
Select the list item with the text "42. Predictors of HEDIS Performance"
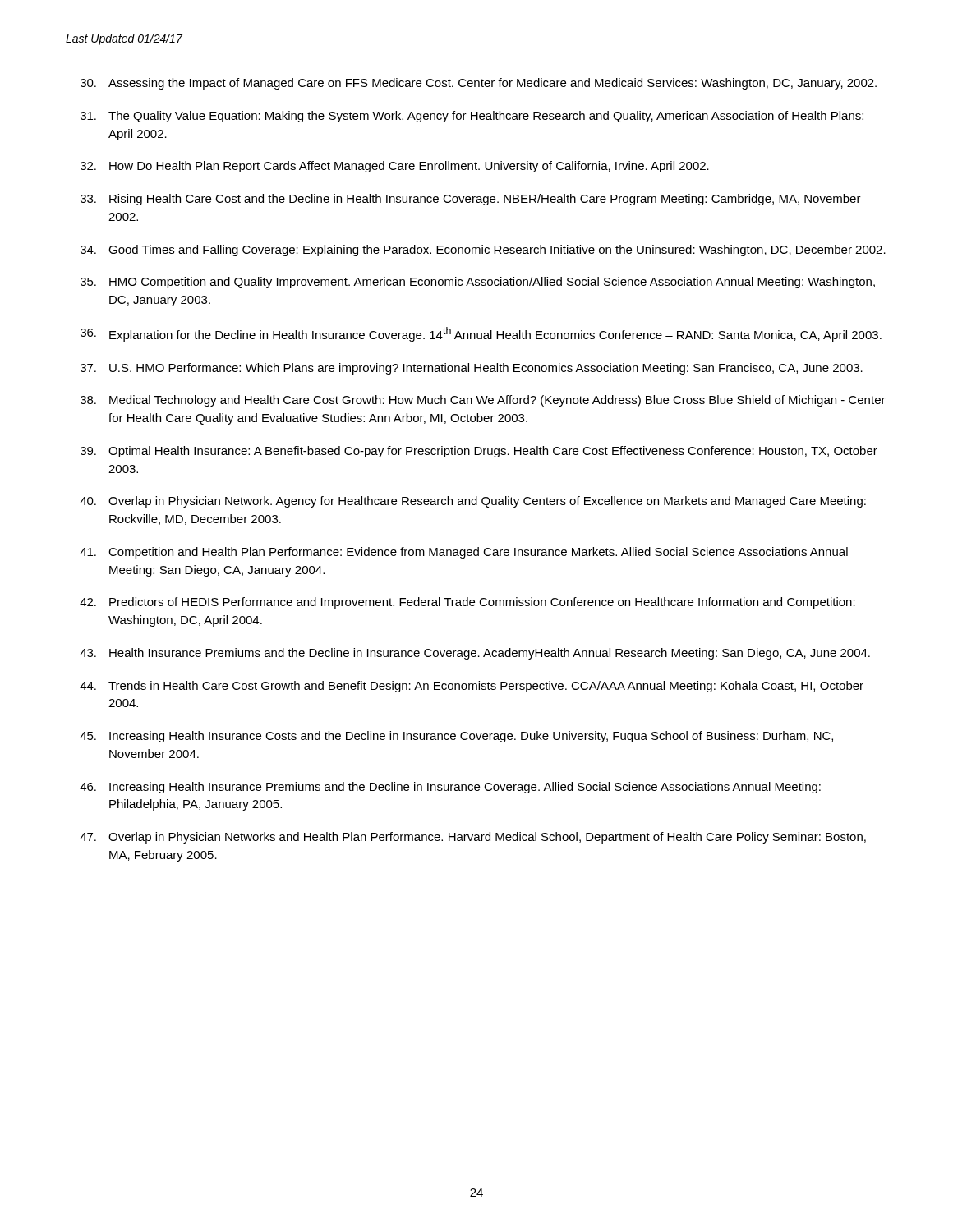click(476, 611)
